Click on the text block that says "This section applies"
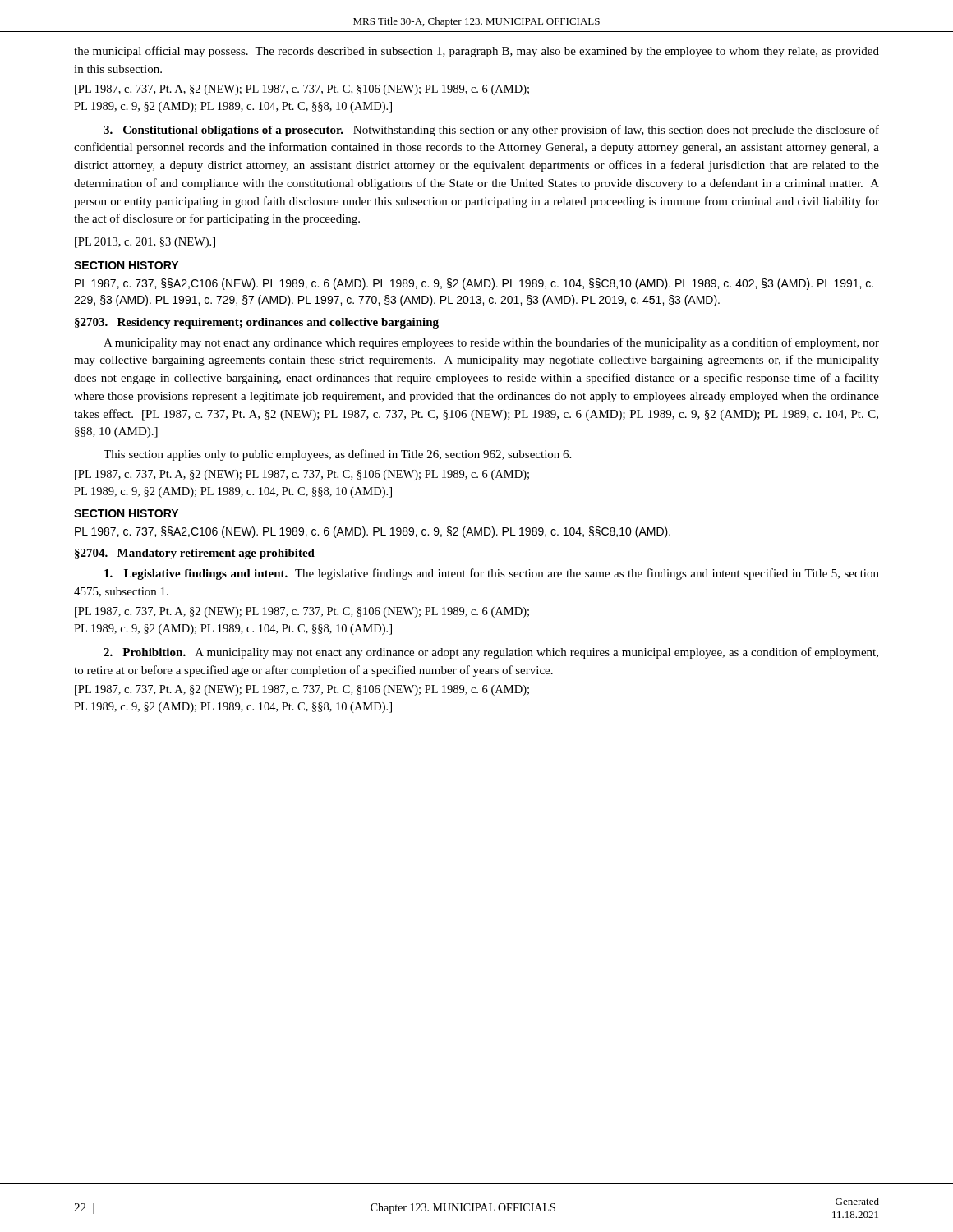Image resolution: width=953 pixels, height=1232 pixels. click(476, 473)
